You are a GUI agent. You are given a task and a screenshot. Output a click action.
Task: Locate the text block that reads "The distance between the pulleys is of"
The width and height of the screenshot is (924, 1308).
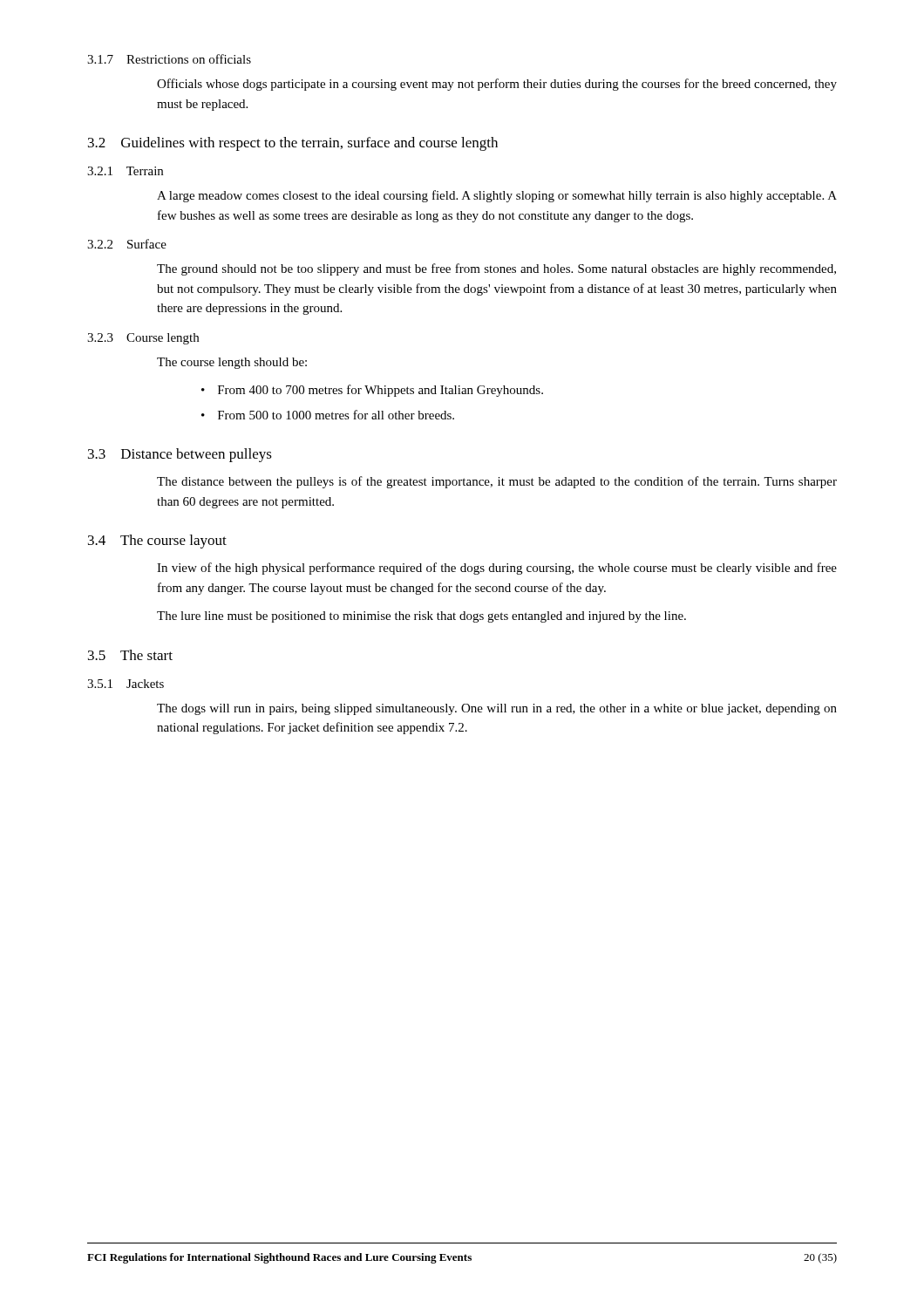[497, 491]
